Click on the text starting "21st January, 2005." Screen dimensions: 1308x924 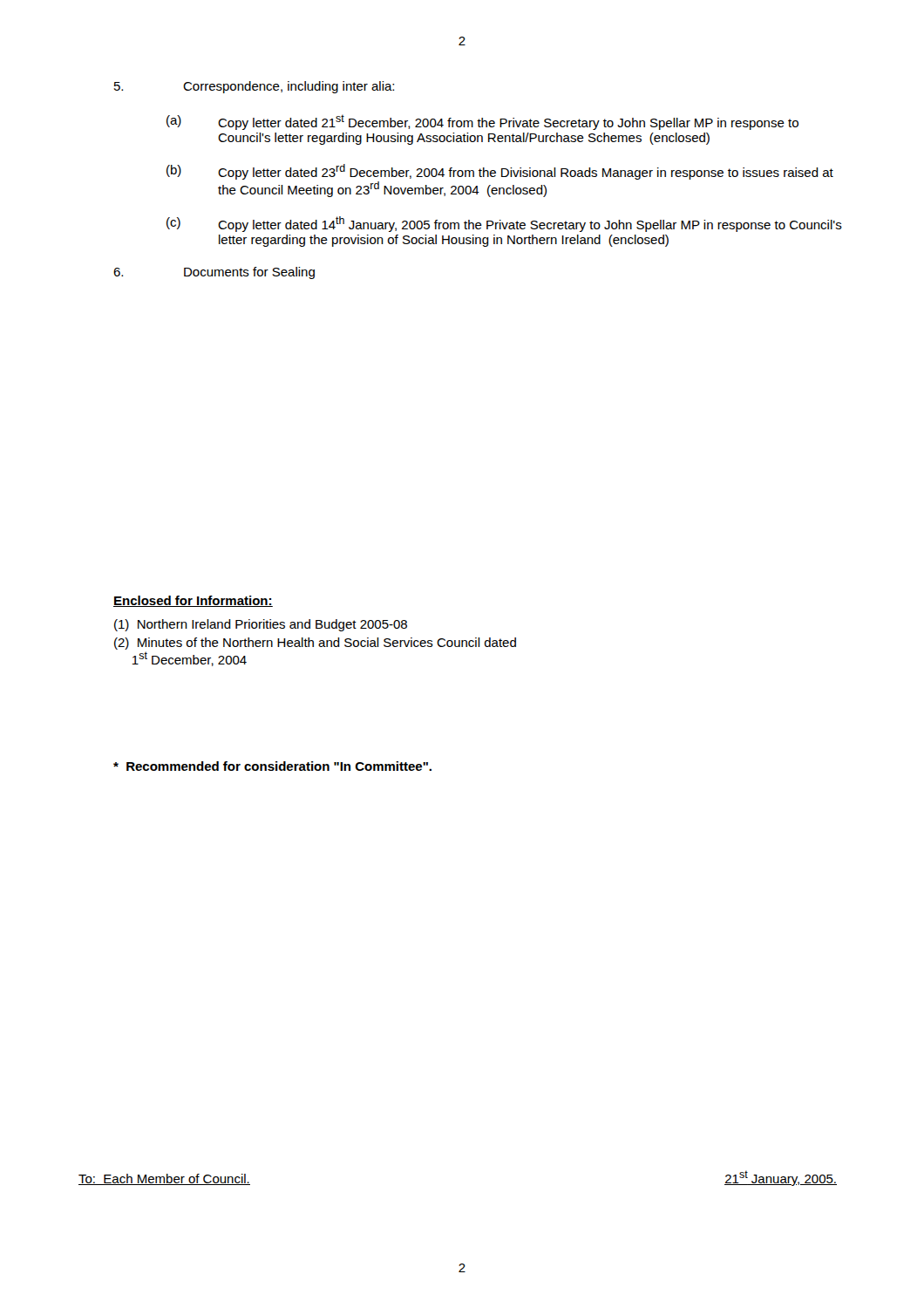781,1177
